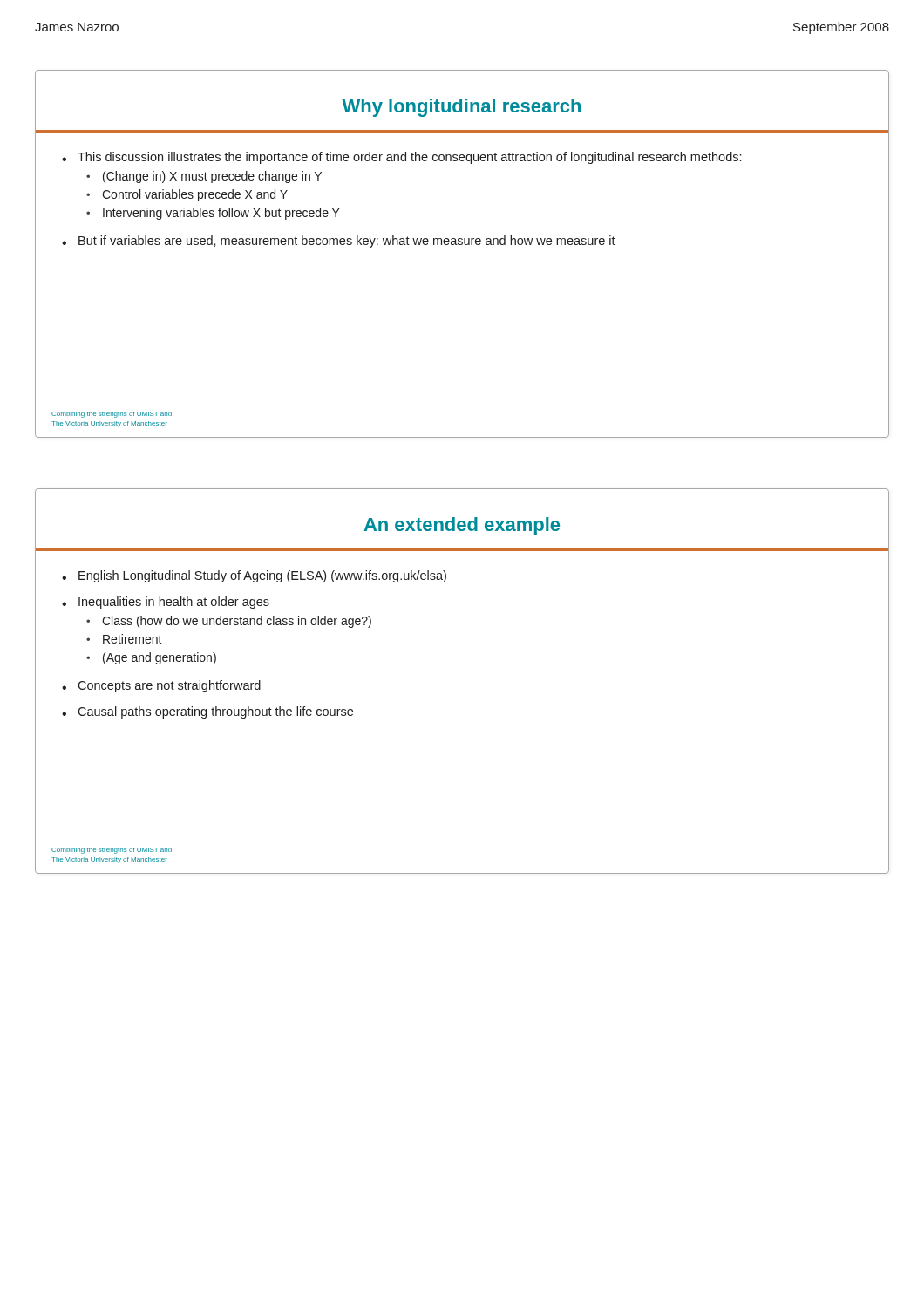The width and height of the screenshot is (924, 1308).
Task: Click on the title containing "Why longitudinal research"
Action: [462, 106]
